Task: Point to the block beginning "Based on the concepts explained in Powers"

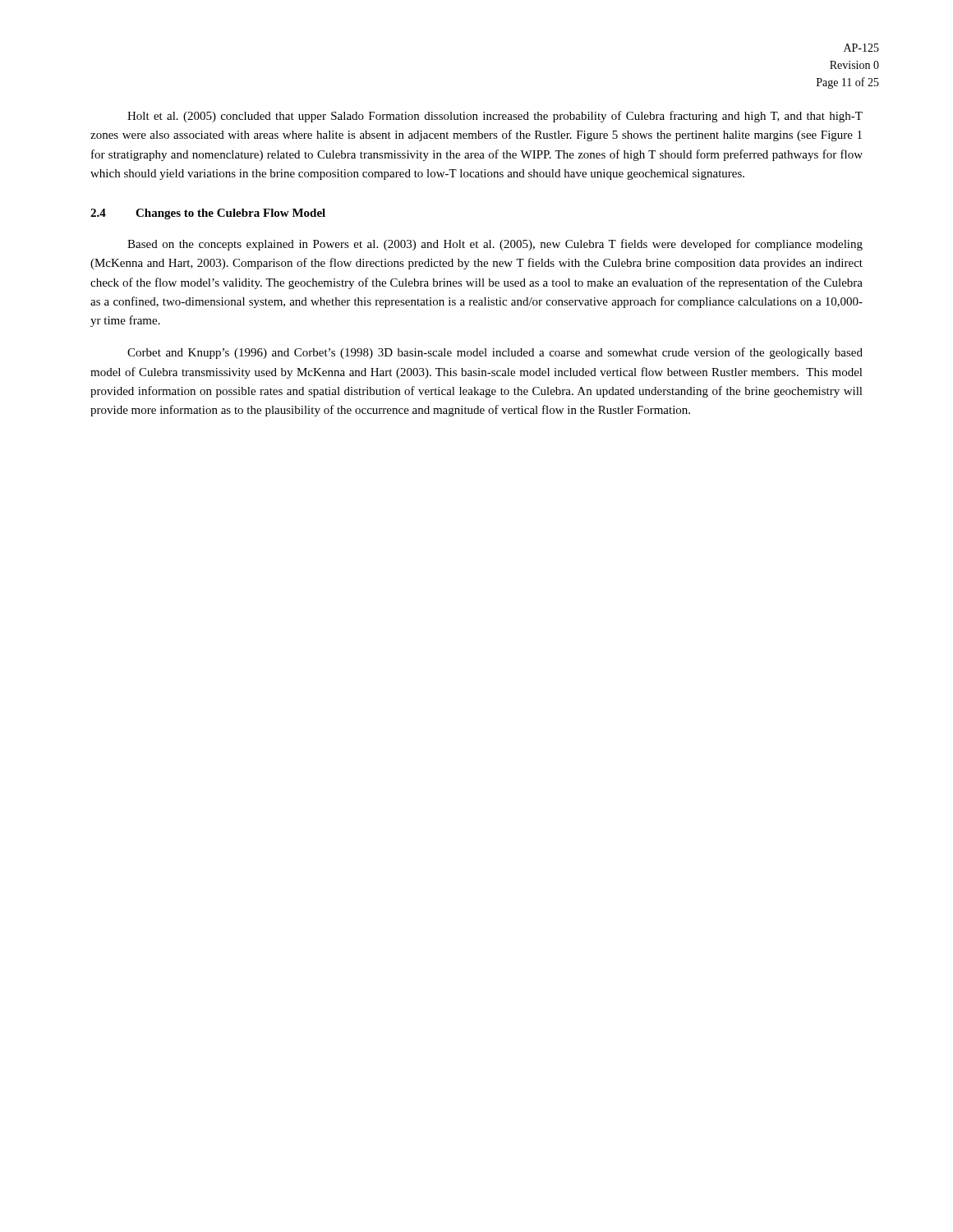Action: pos(476,282)
